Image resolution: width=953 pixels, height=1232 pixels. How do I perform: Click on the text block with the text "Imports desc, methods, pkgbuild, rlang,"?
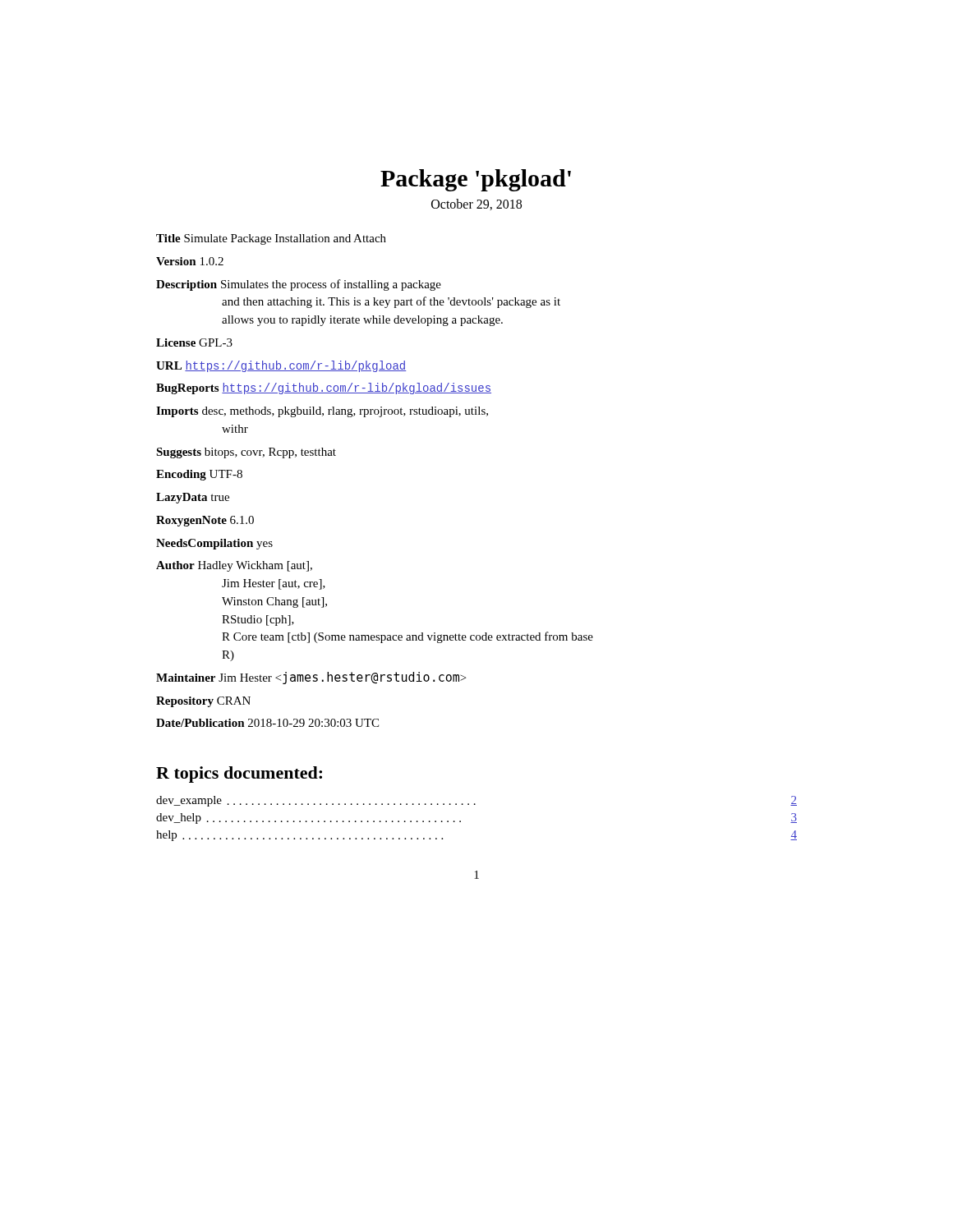pos(476,421)
